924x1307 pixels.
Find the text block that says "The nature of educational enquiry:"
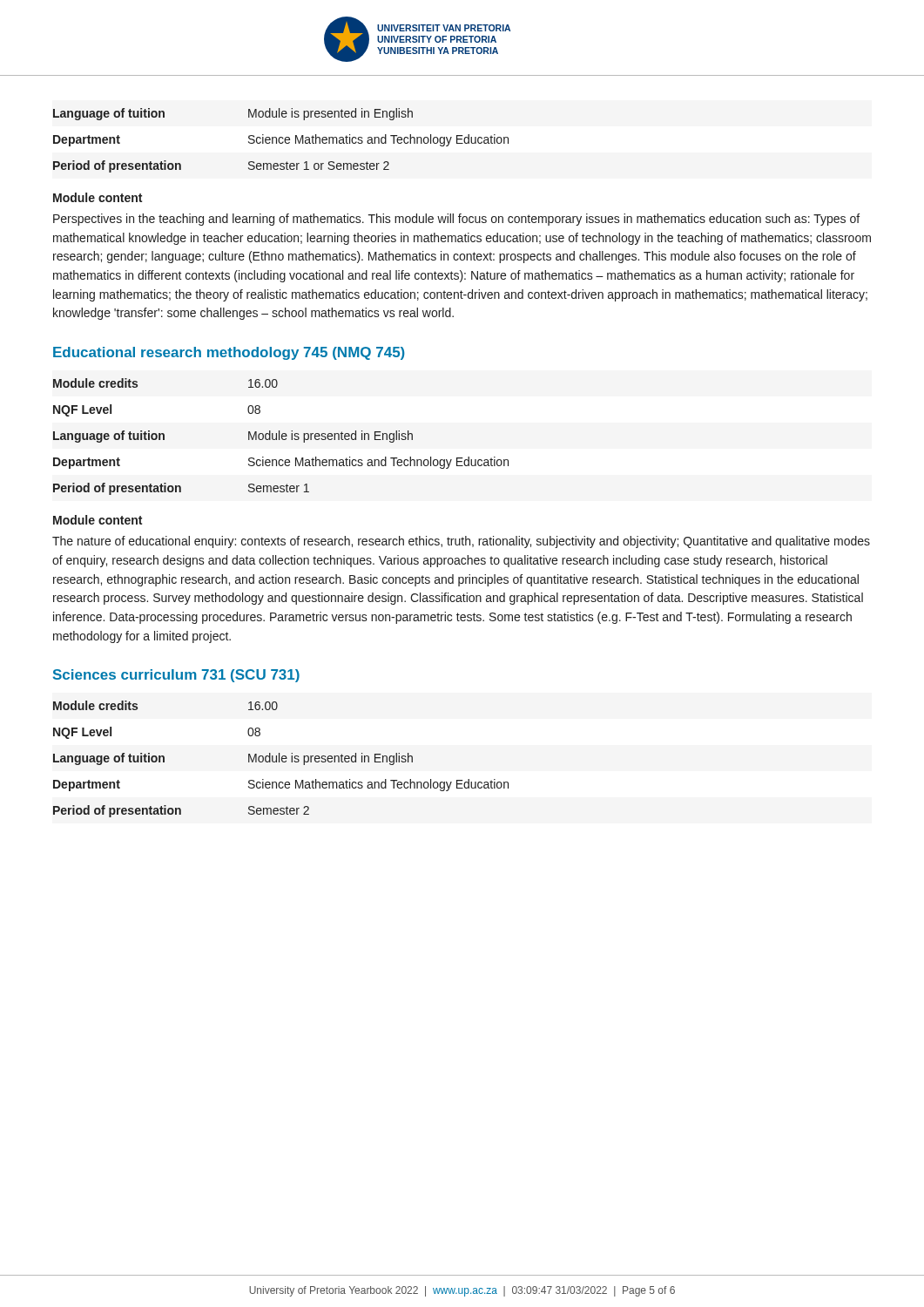coord(461,588)
